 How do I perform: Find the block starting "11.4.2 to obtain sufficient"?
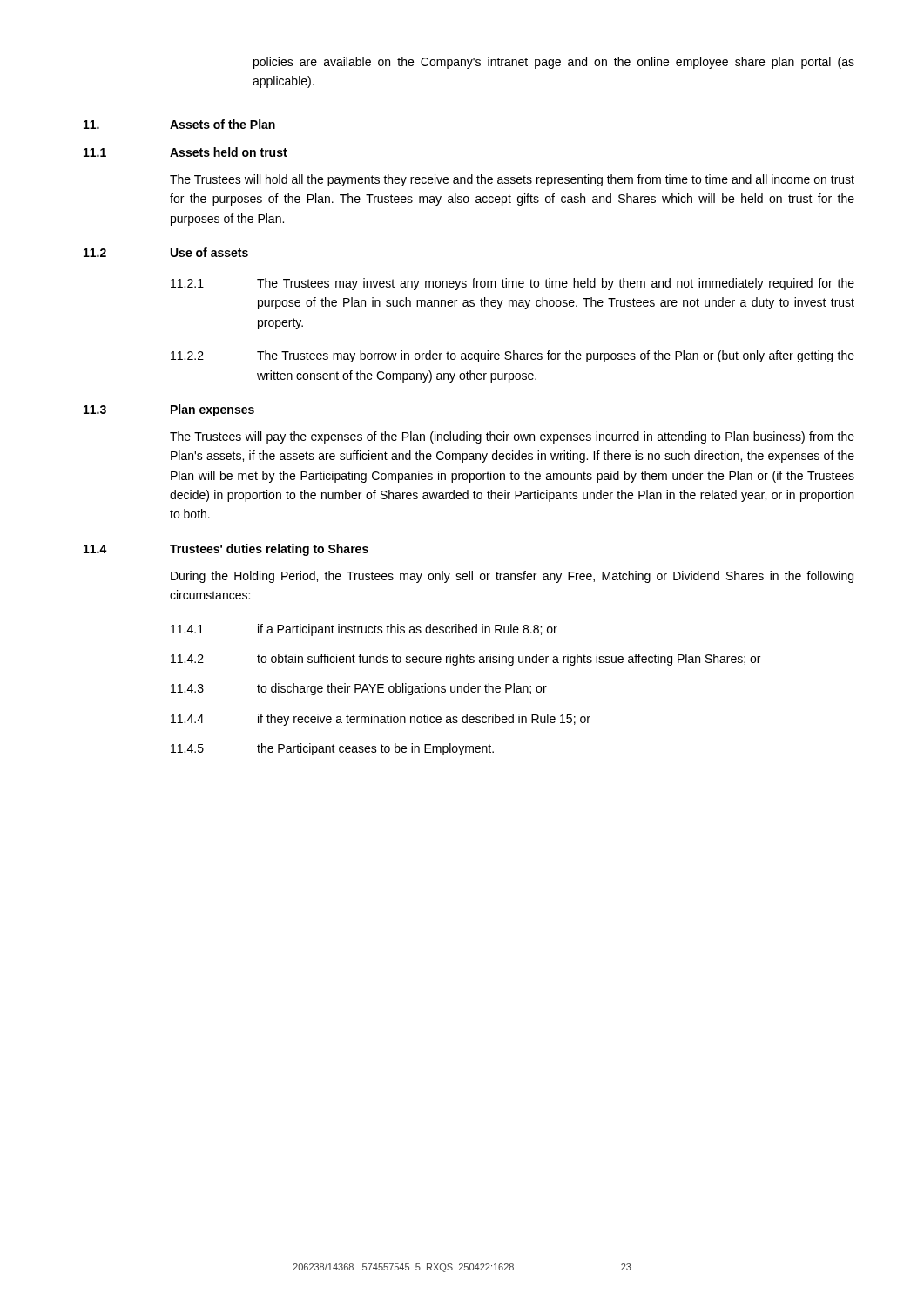[x=512, y=659]
